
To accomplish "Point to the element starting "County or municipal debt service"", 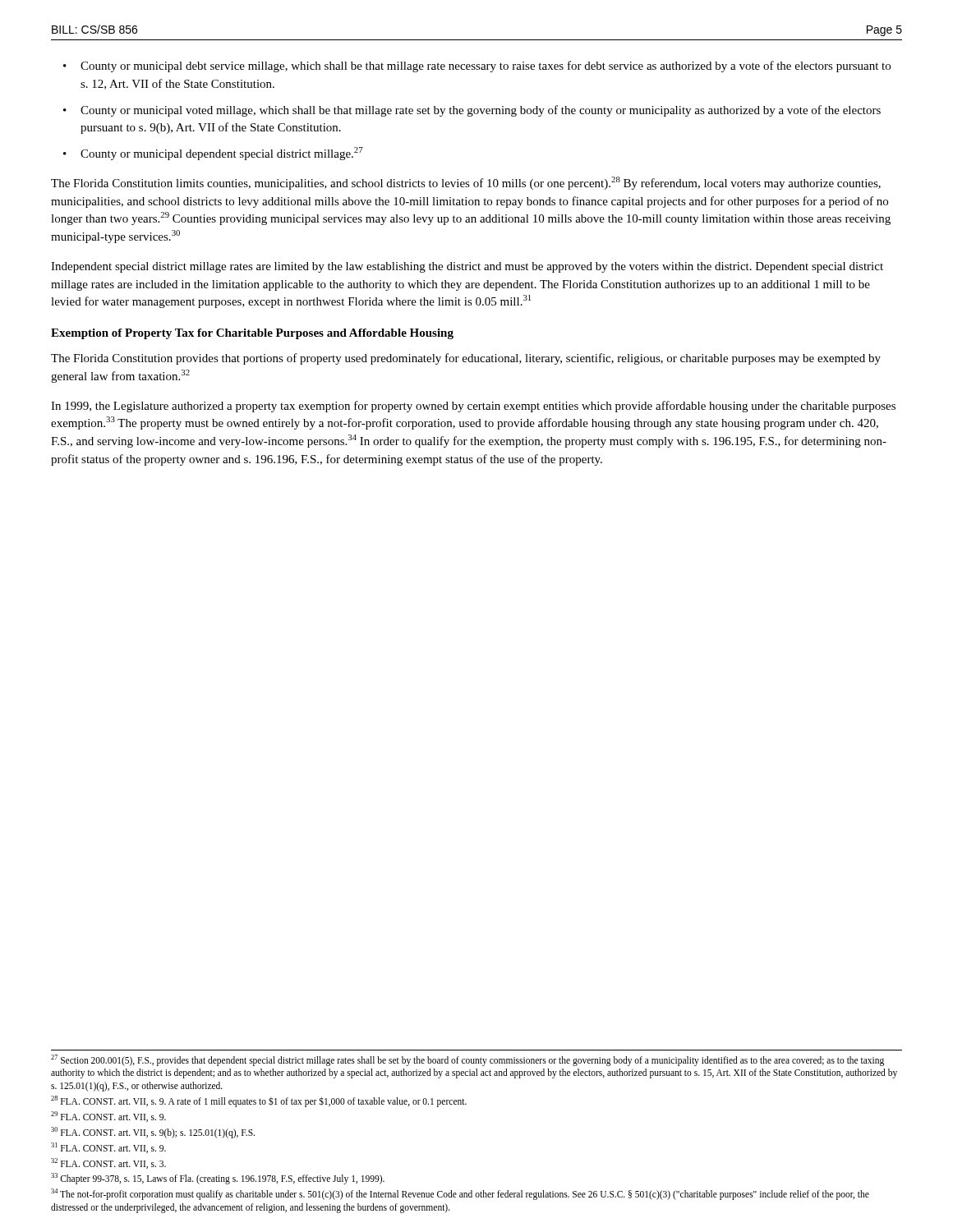I will point(486,75).
